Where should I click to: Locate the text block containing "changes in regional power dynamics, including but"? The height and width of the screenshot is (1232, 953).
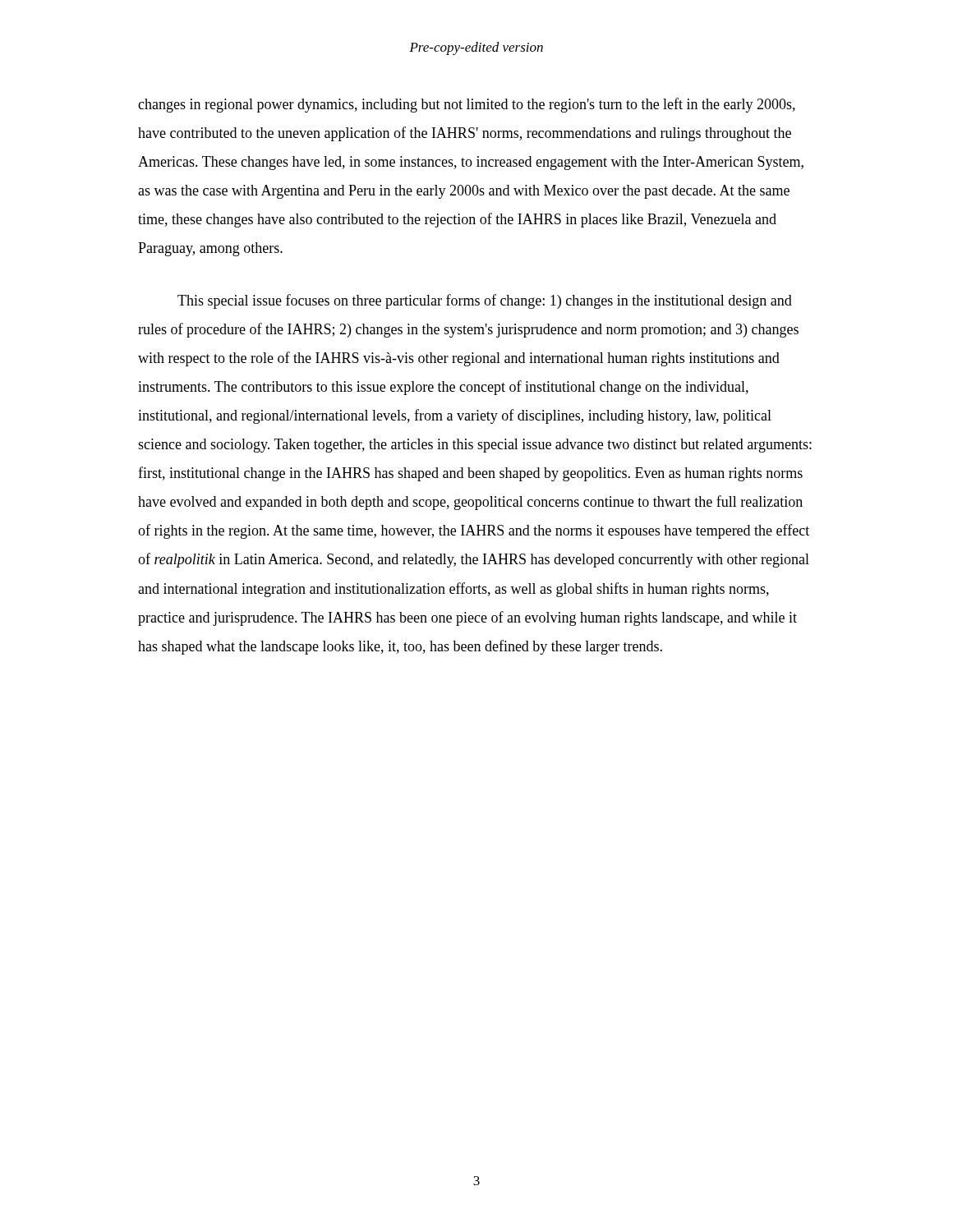(x=476, y=177)
